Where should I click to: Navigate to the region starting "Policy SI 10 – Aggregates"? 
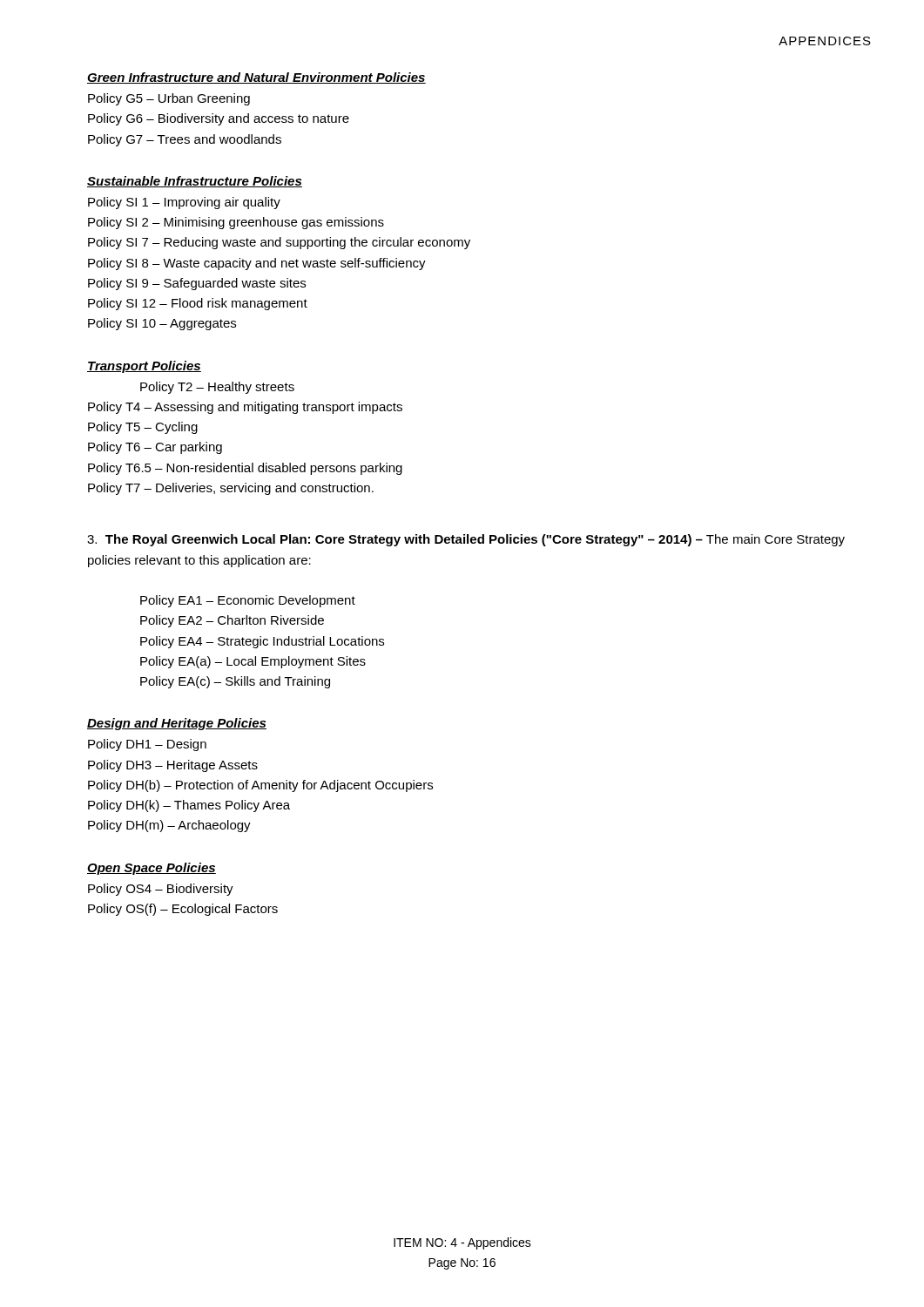point(162,323)
